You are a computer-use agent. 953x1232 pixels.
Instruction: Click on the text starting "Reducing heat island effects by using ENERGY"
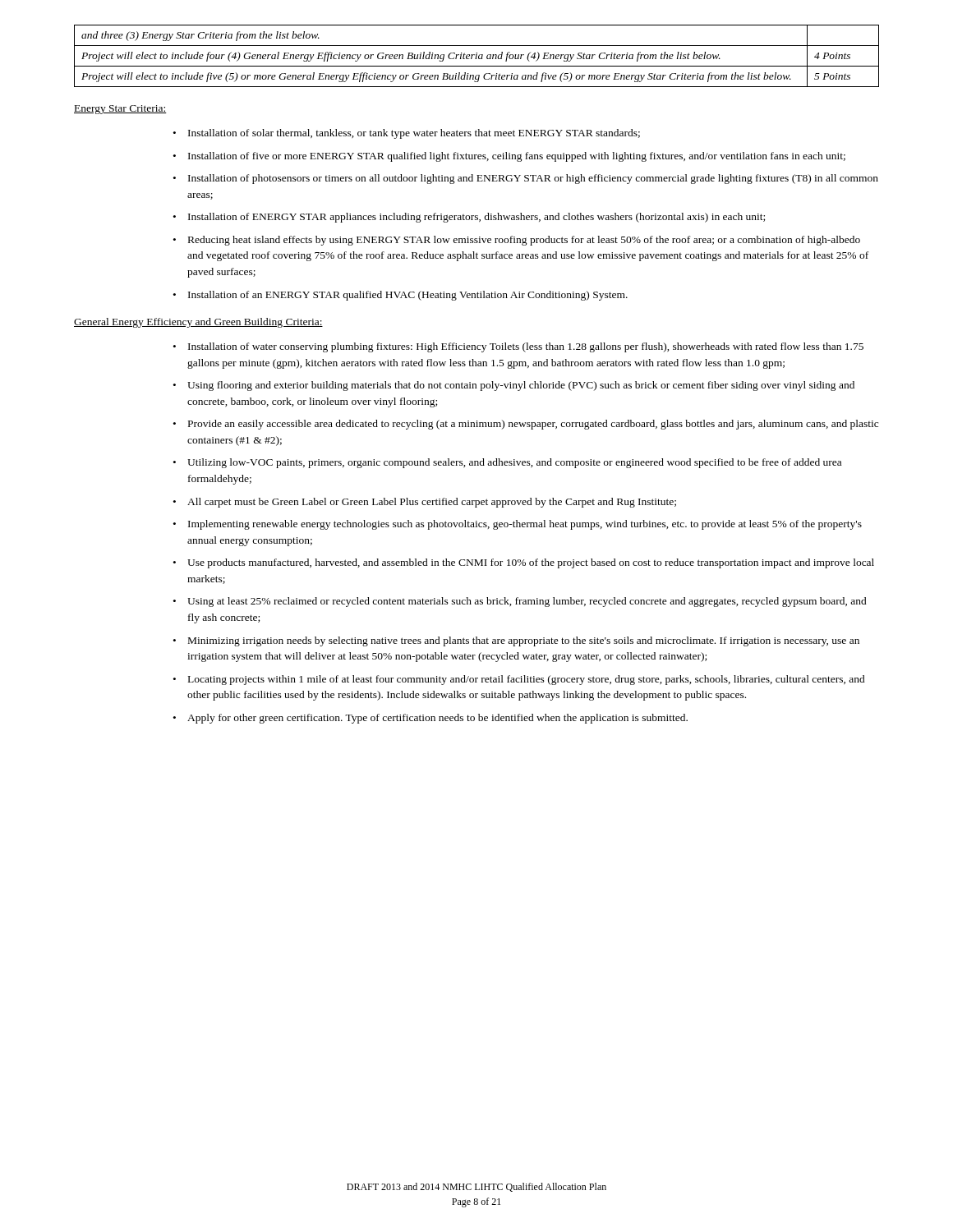point(528,255)
